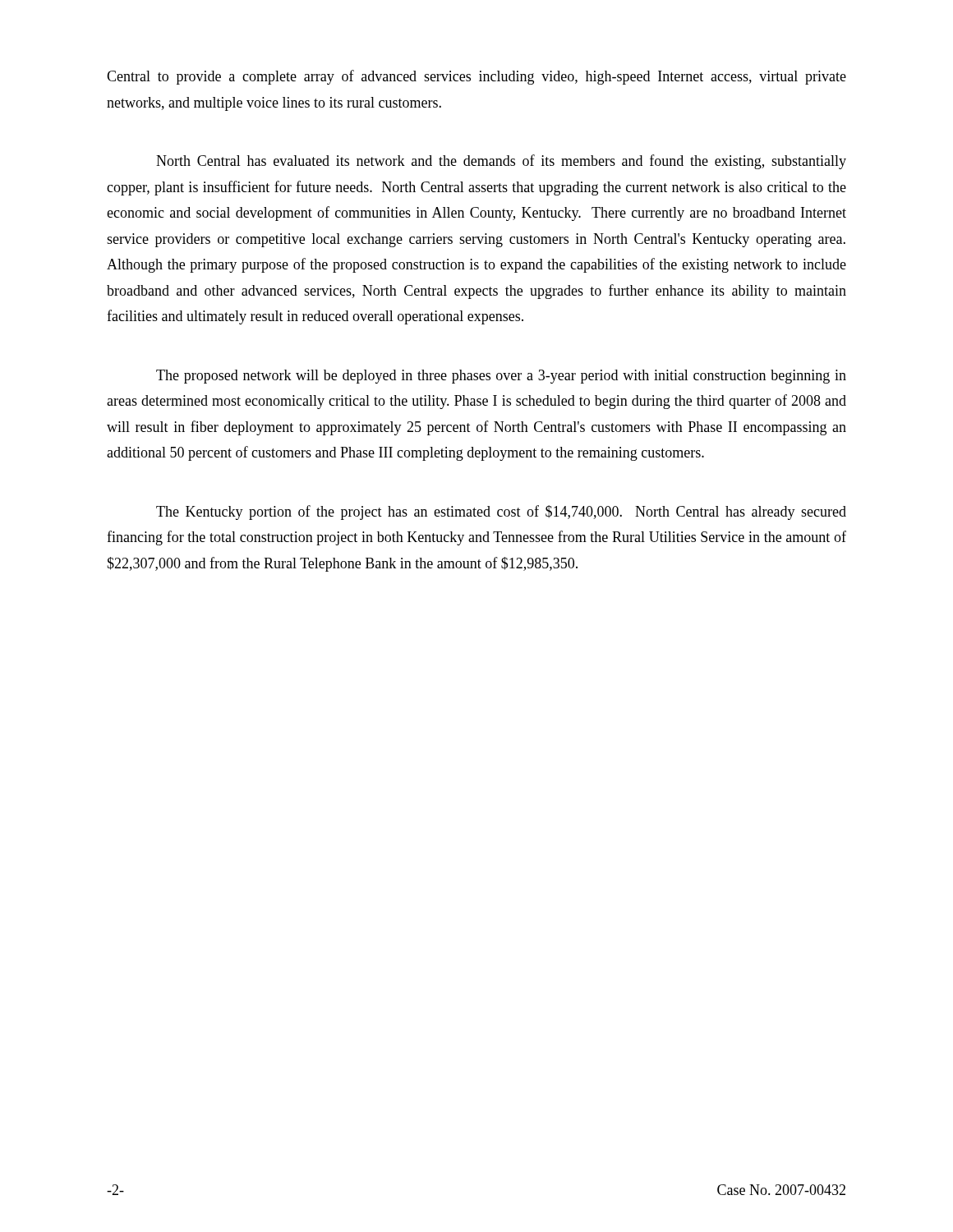This screenshot has width=953, height=1232.
Task: Find the text block containing "North Central has evaluated its network and the"
Action: pyautogui.click(x=476, y=239)
